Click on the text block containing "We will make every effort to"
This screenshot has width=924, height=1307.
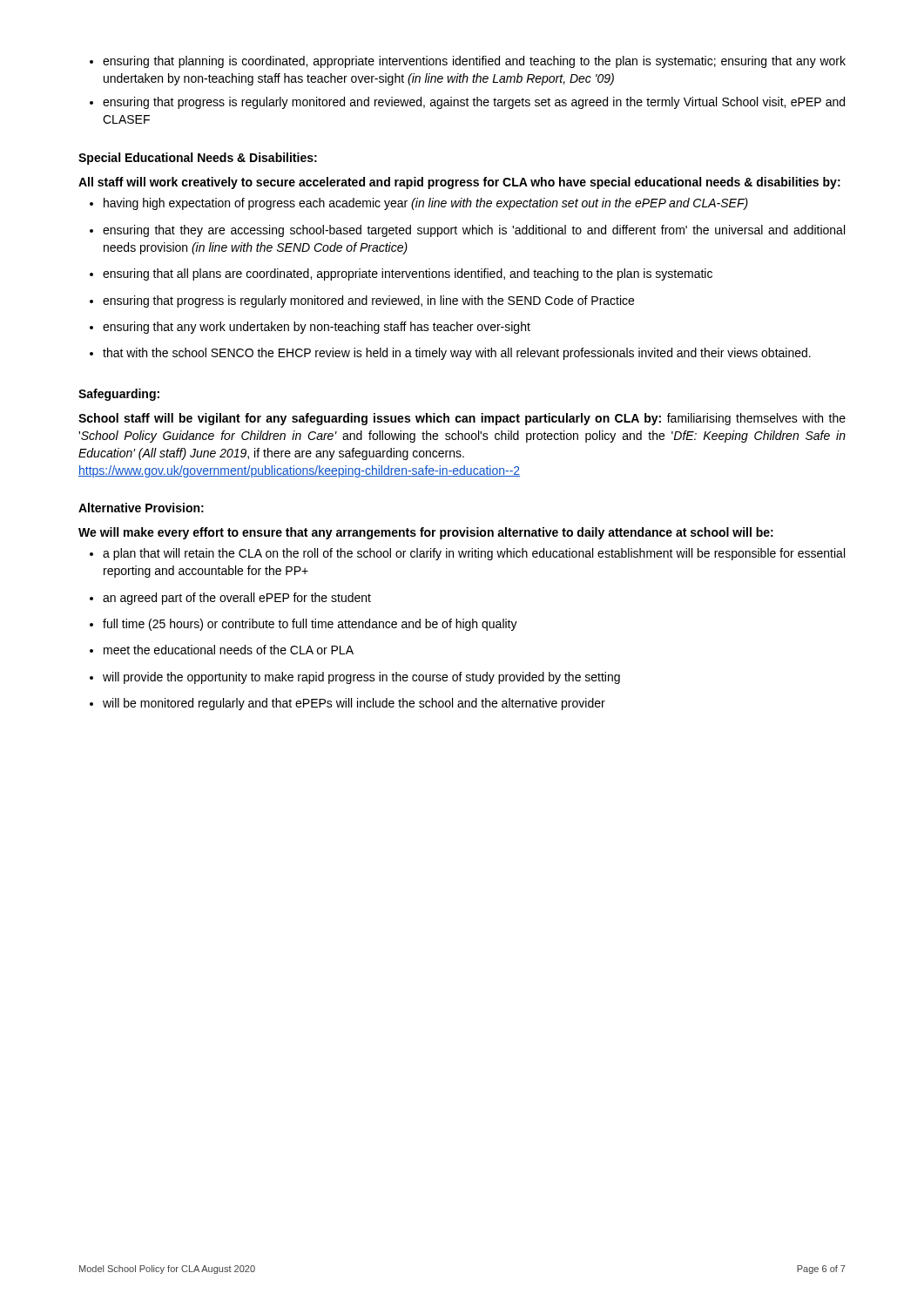tap(426, 532)
